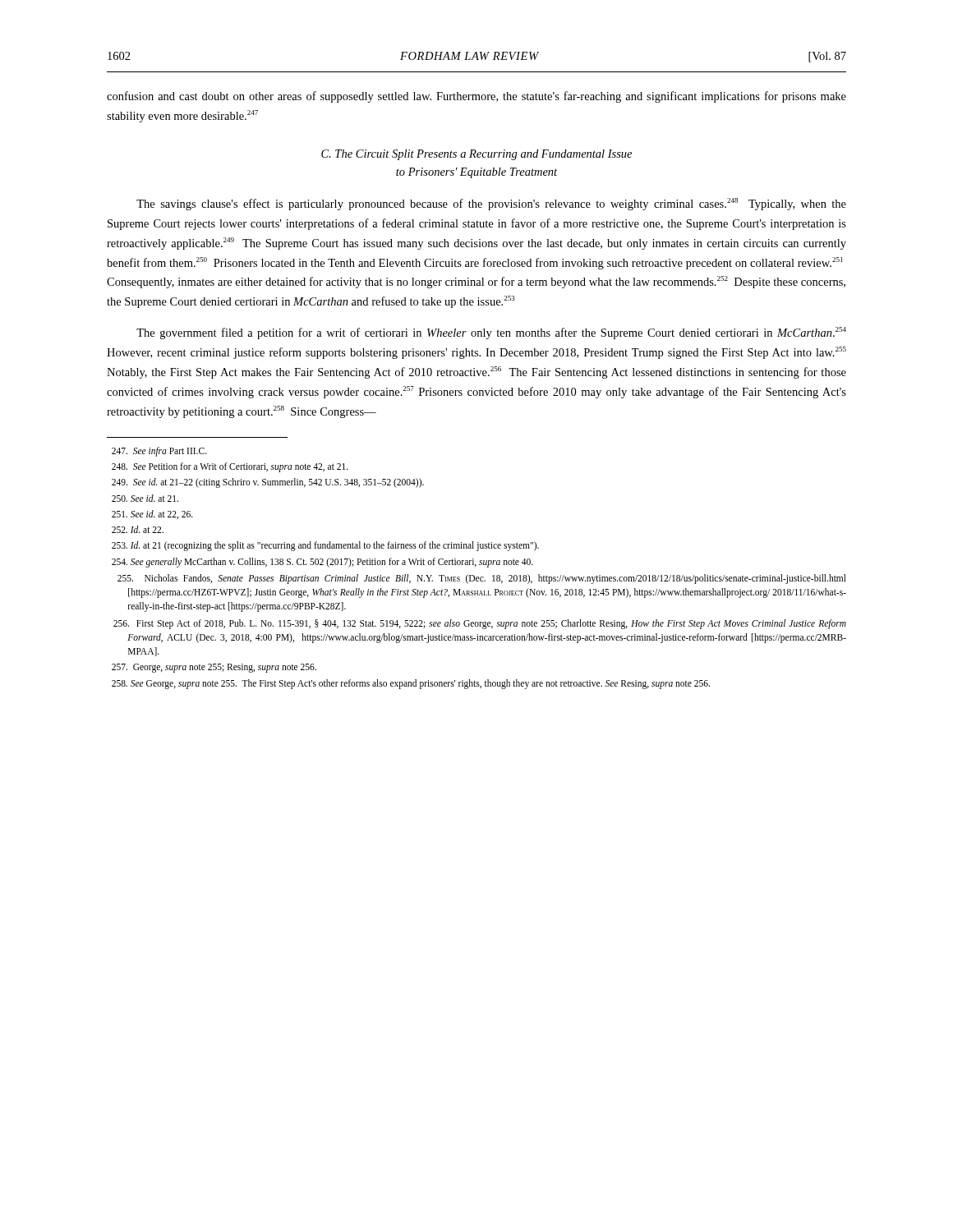Click the passage that begins "The government filed a petition for"
This screenshot has height=1232, width=953.
[476, 372]
